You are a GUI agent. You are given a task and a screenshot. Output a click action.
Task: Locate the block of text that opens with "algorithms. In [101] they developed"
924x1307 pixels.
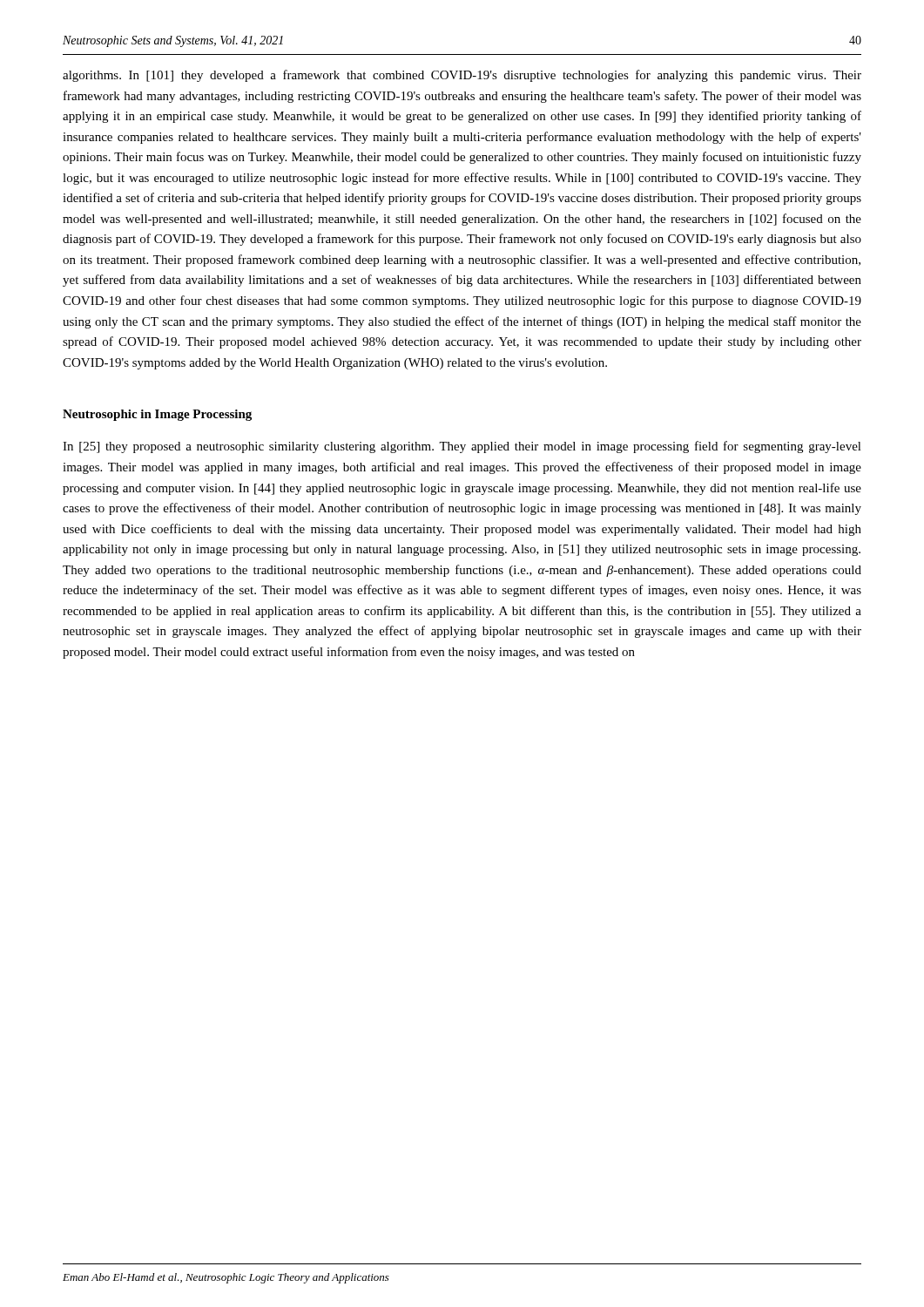[x=462, y=219]
